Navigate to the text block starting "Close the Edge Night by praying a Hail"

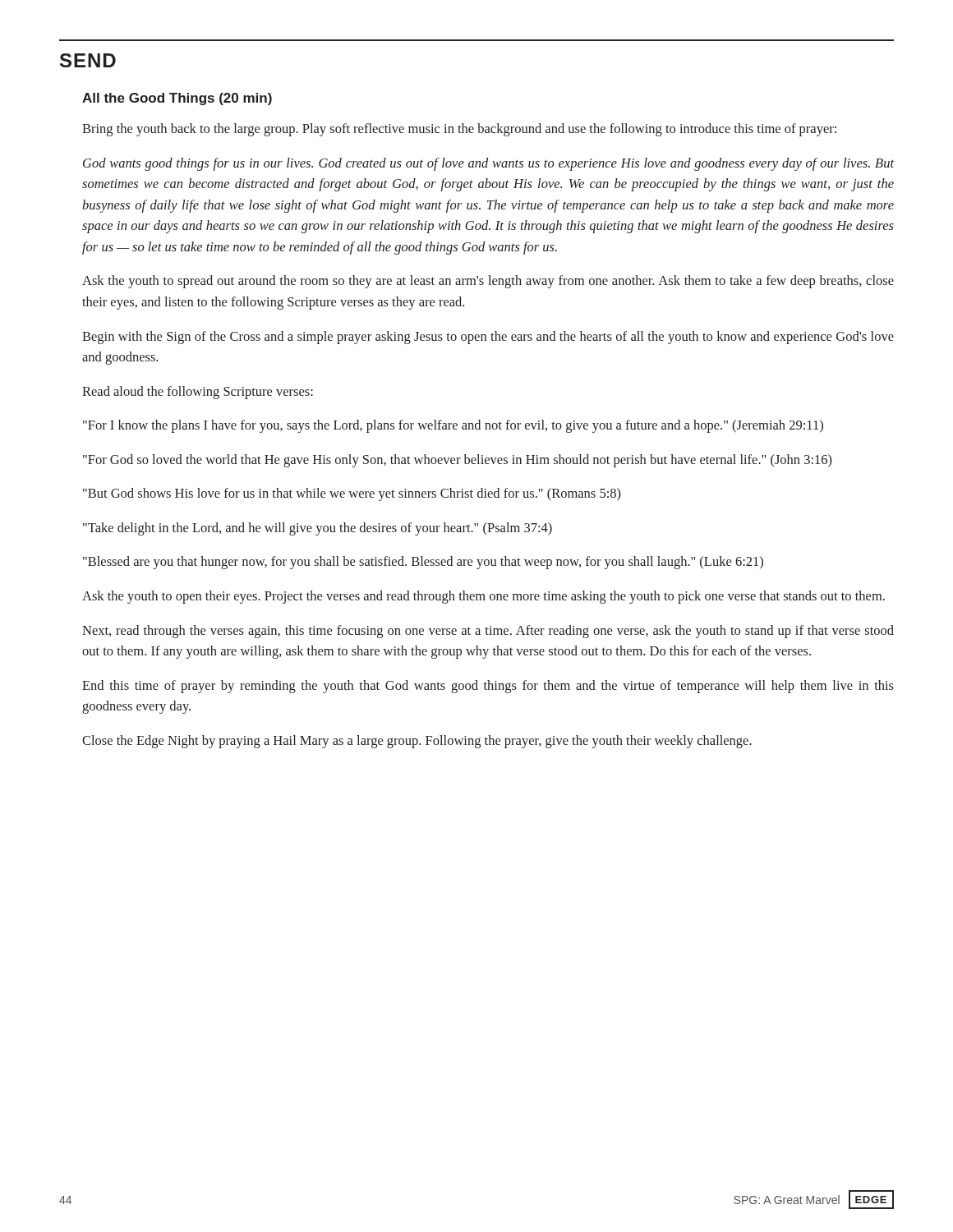coord(417,740)
